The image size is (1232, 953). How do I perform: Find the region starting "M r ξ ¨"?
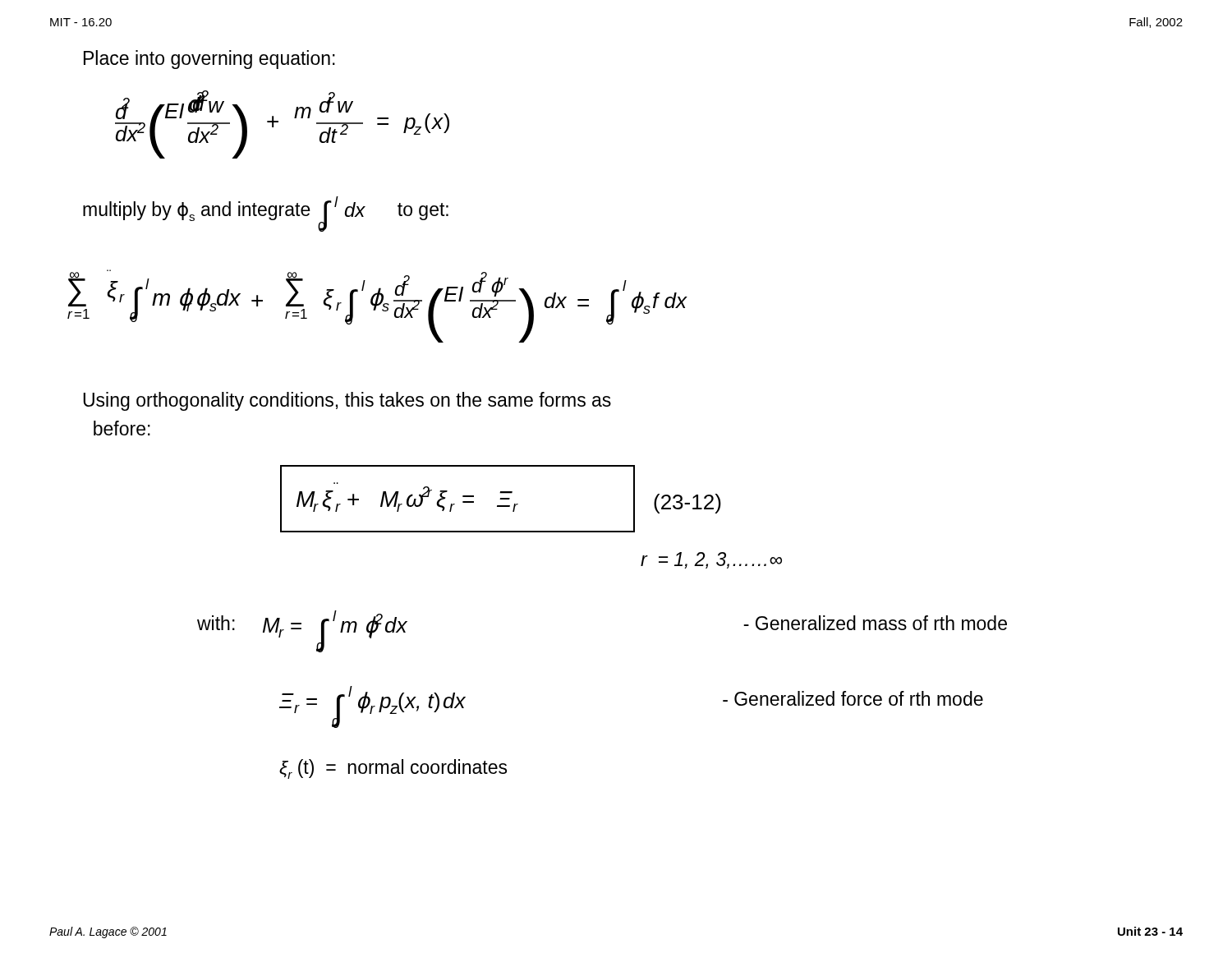coord(550,501)
